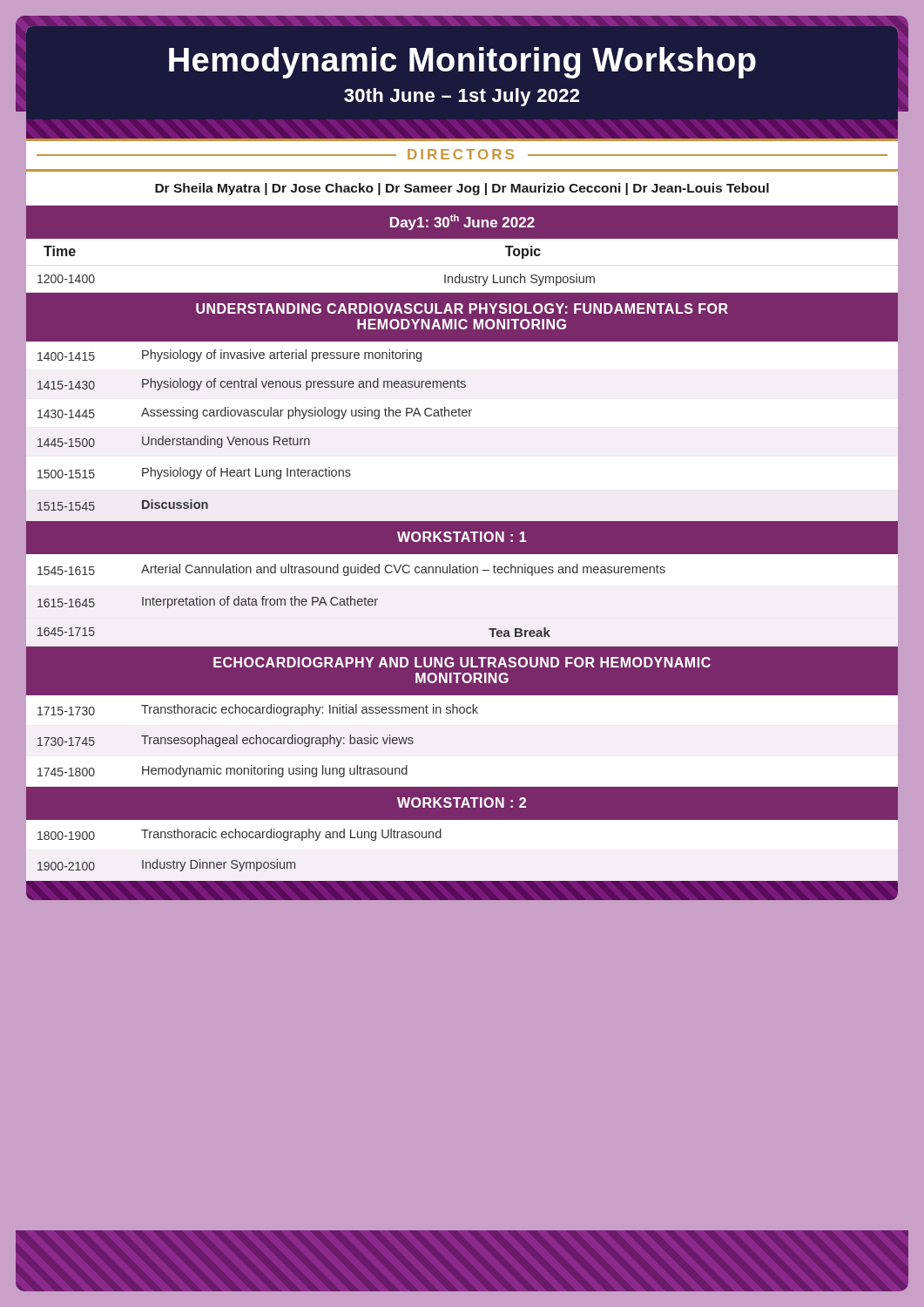924x1307 pixels.
Task: Locate the section header that reads "Day1: 30th June 2022"
Action: (x=462, y=222)
